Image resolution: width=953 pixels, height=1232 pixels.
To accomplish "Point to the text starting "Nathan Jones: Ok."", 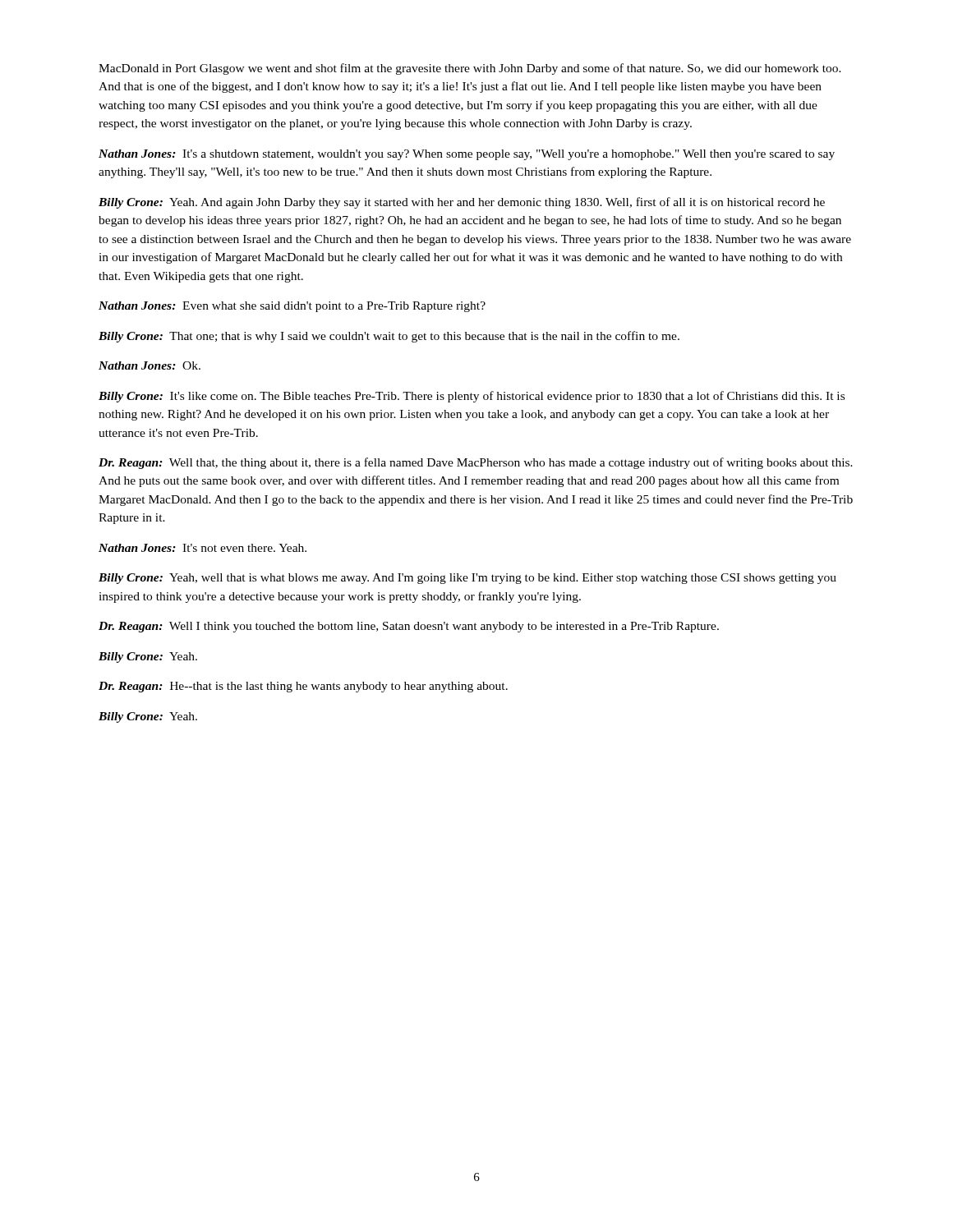I will coord(150,365).
